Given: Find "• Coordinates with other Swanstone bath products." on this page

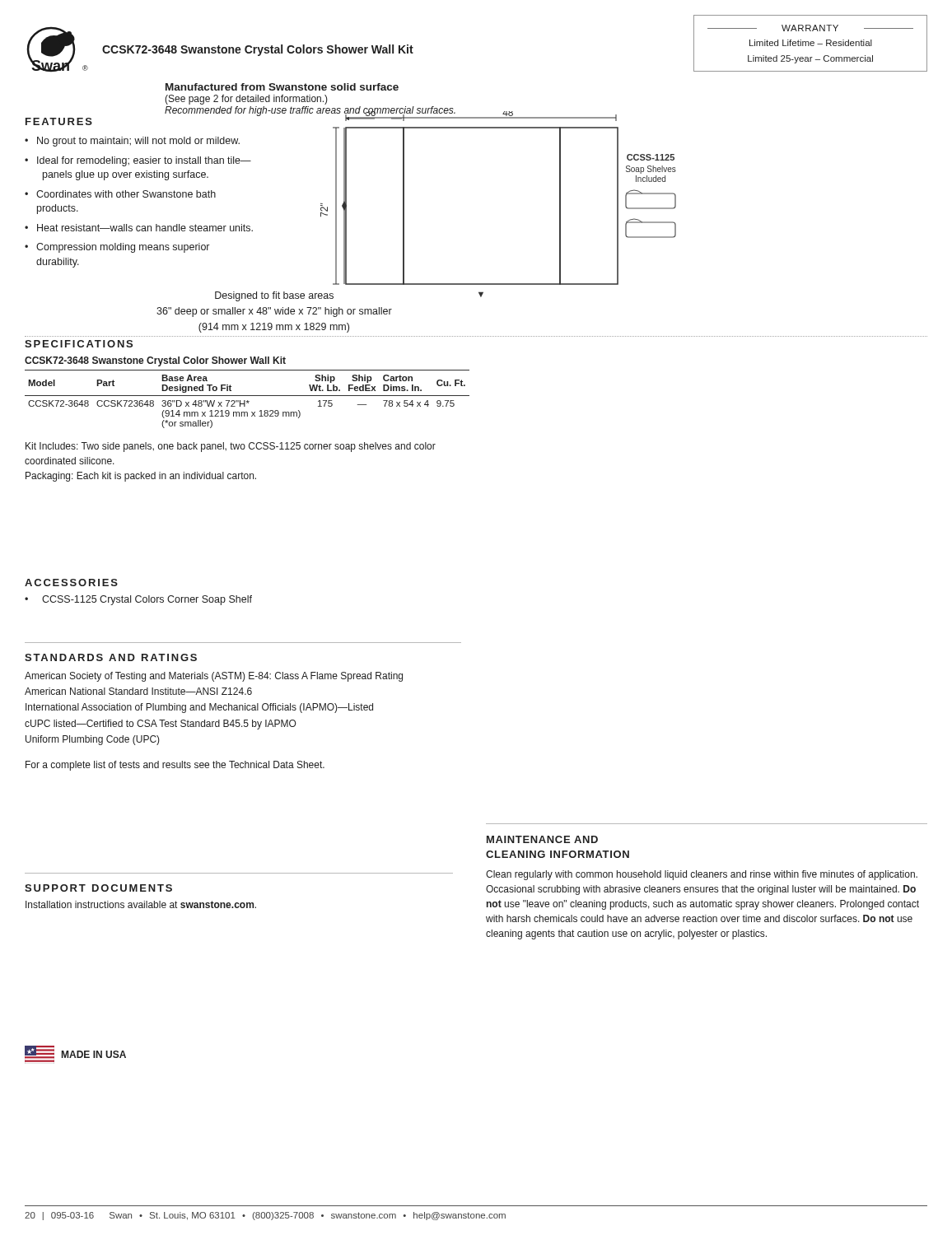Looking at the screenshot, I should coord(120,201).
